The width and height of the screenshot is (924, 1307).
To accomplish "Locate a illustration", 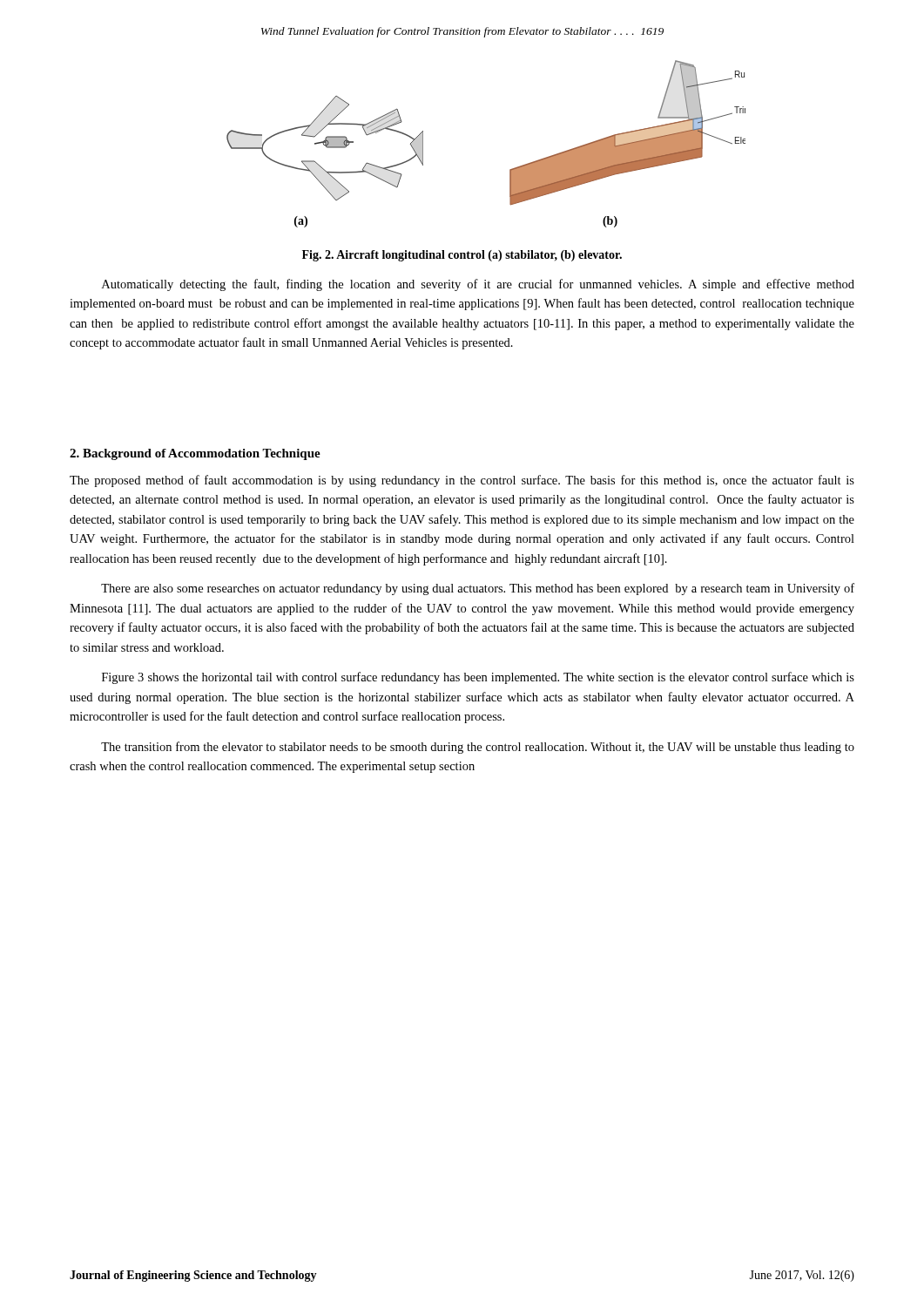I will click(462, 148).
